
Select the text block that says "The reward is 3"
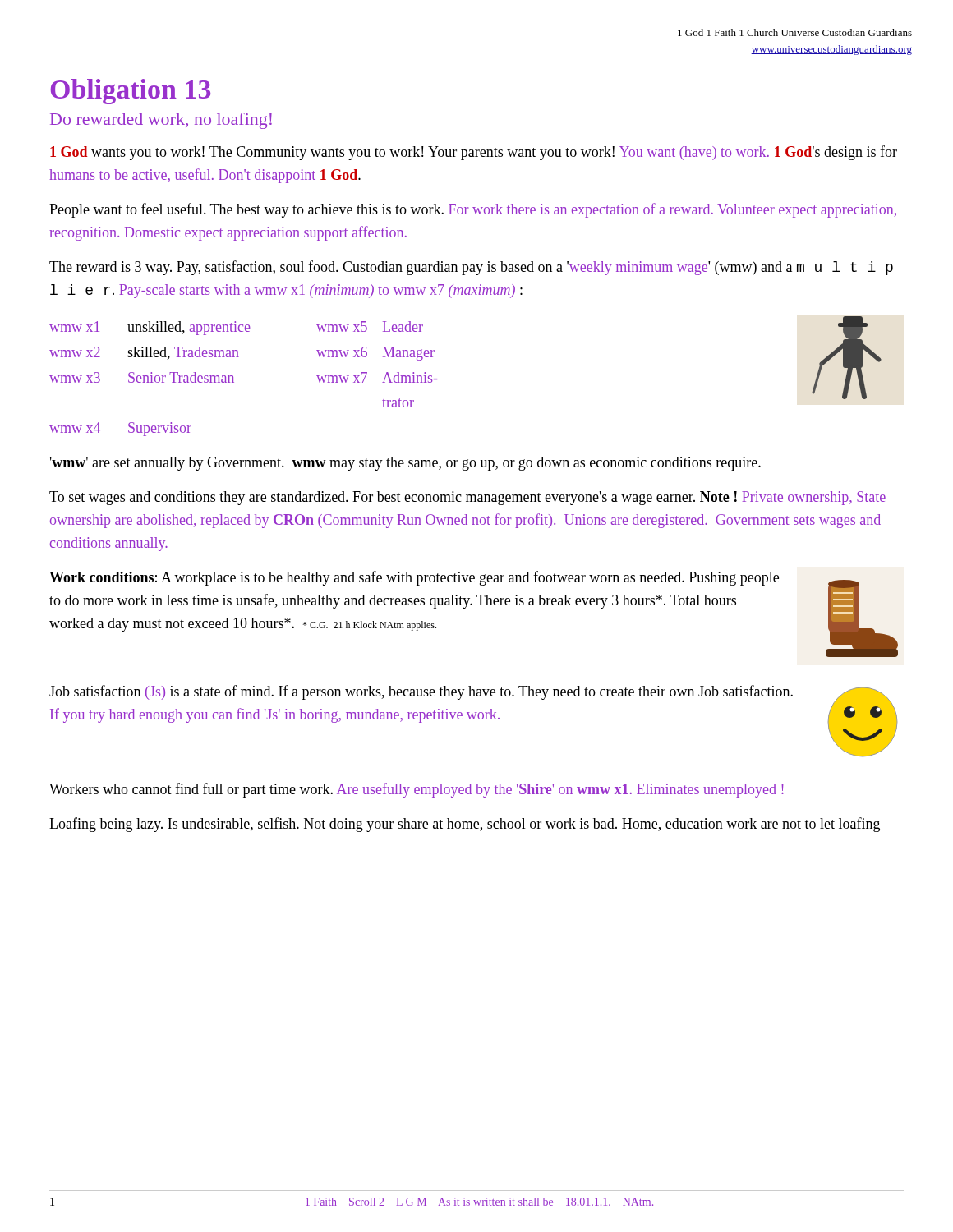tap(471, 279)
